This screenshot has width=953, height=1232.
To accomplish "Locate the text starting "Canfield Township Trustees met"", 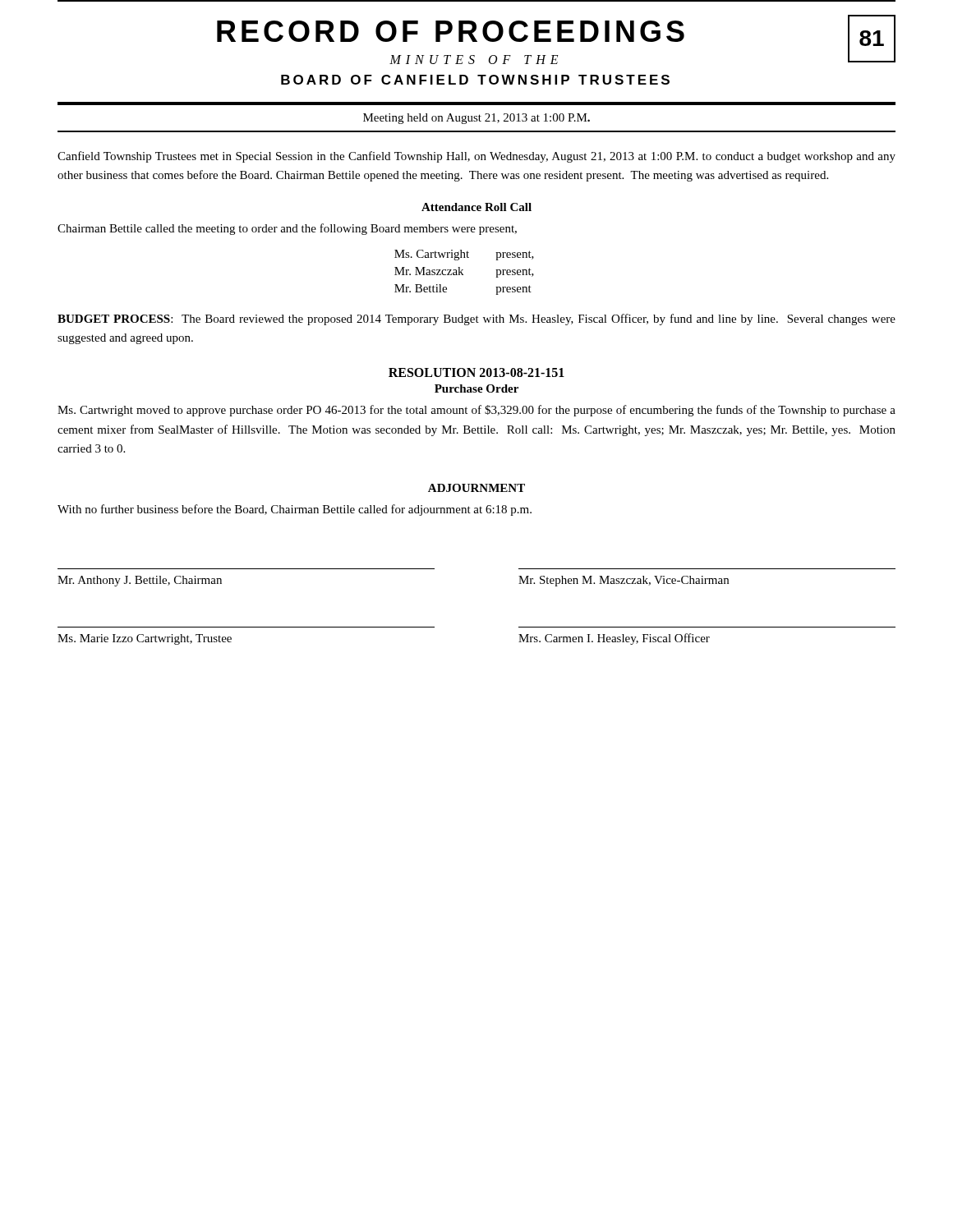I will click(476, 166).
